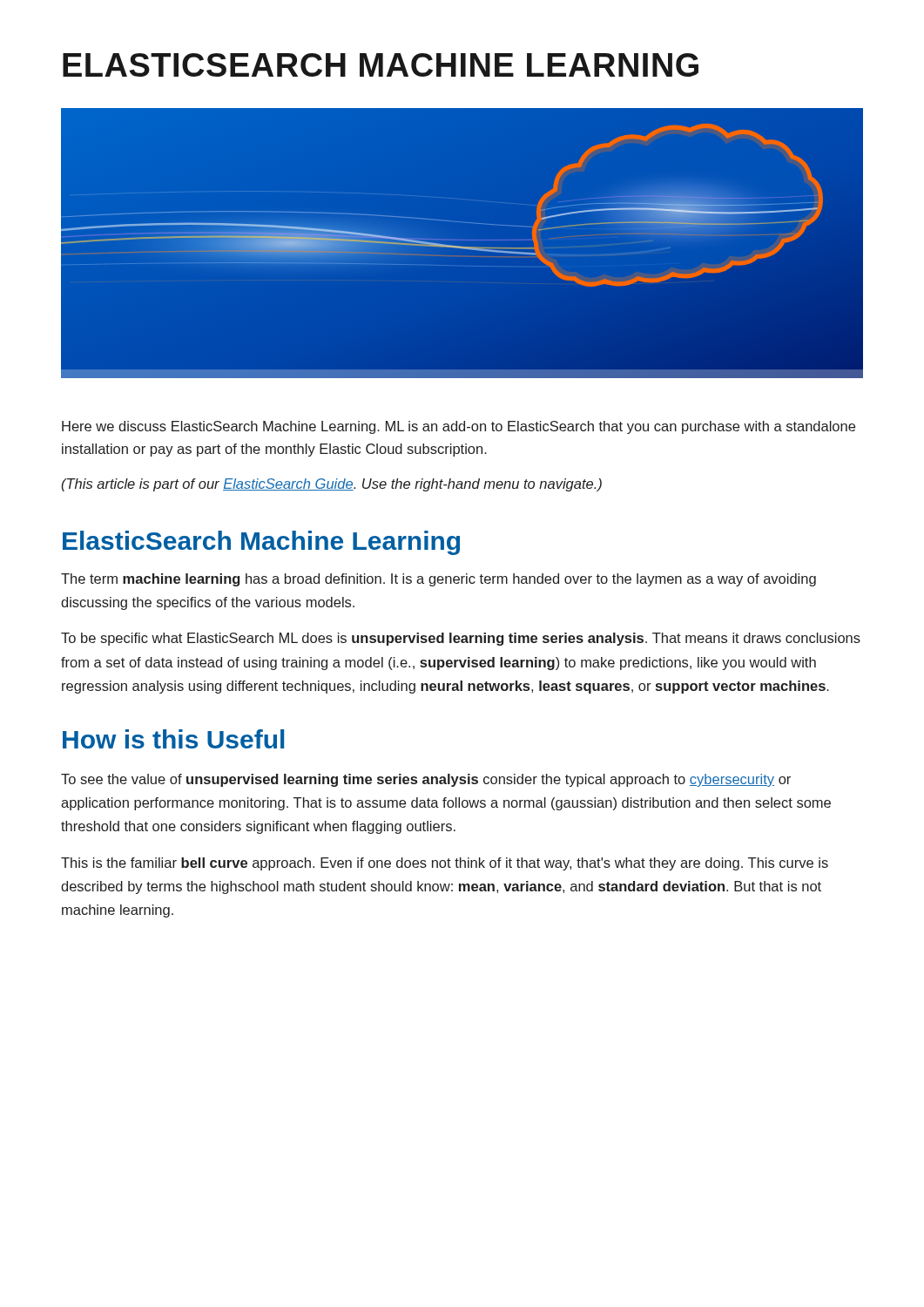Screen dimensions: 1307x924
Task: Click on the section header with the text "How is this Useful"
Action: click(173, 739)
